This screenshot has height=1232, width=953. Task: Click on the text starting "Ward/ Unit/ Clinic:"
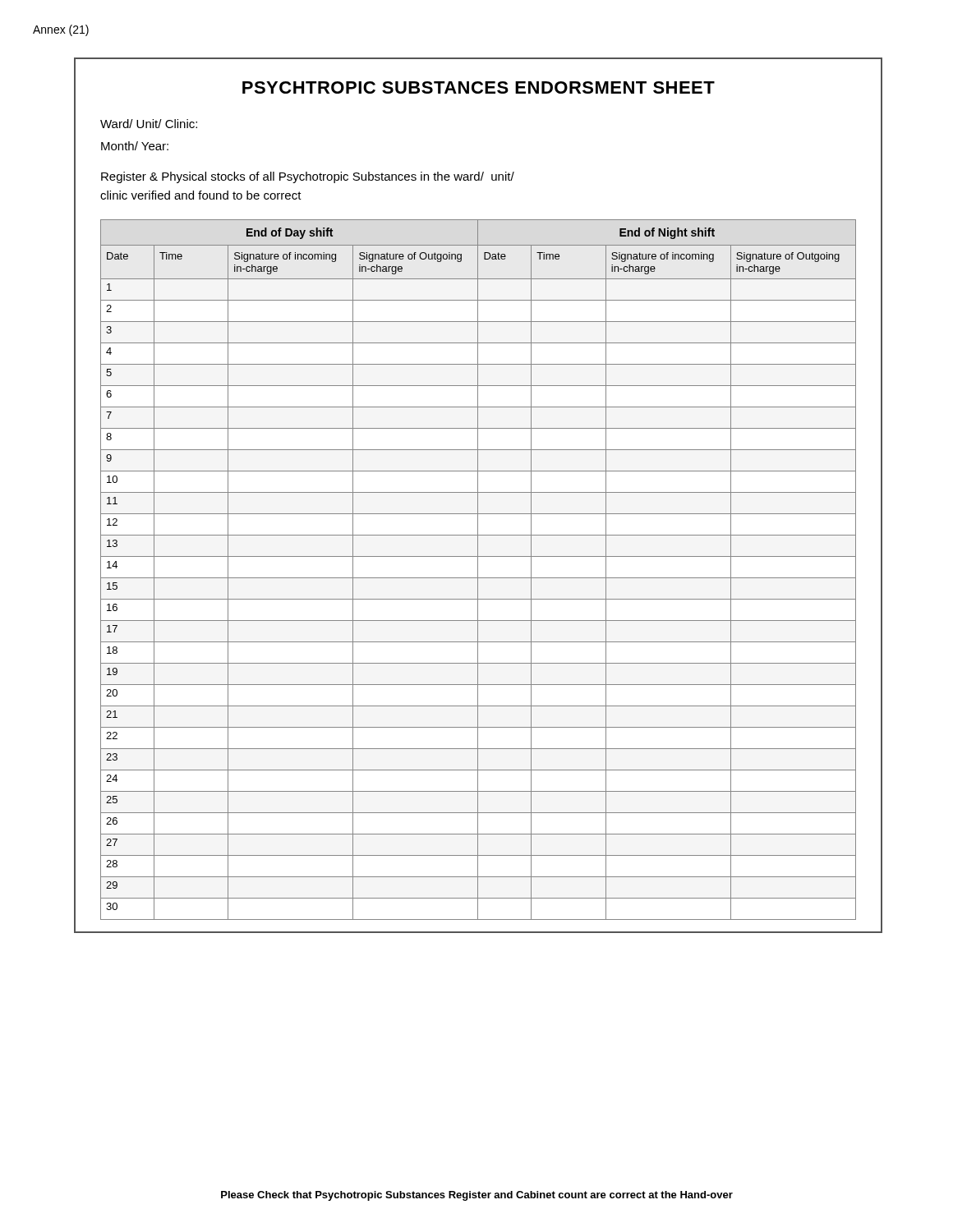tap(149, 124)
